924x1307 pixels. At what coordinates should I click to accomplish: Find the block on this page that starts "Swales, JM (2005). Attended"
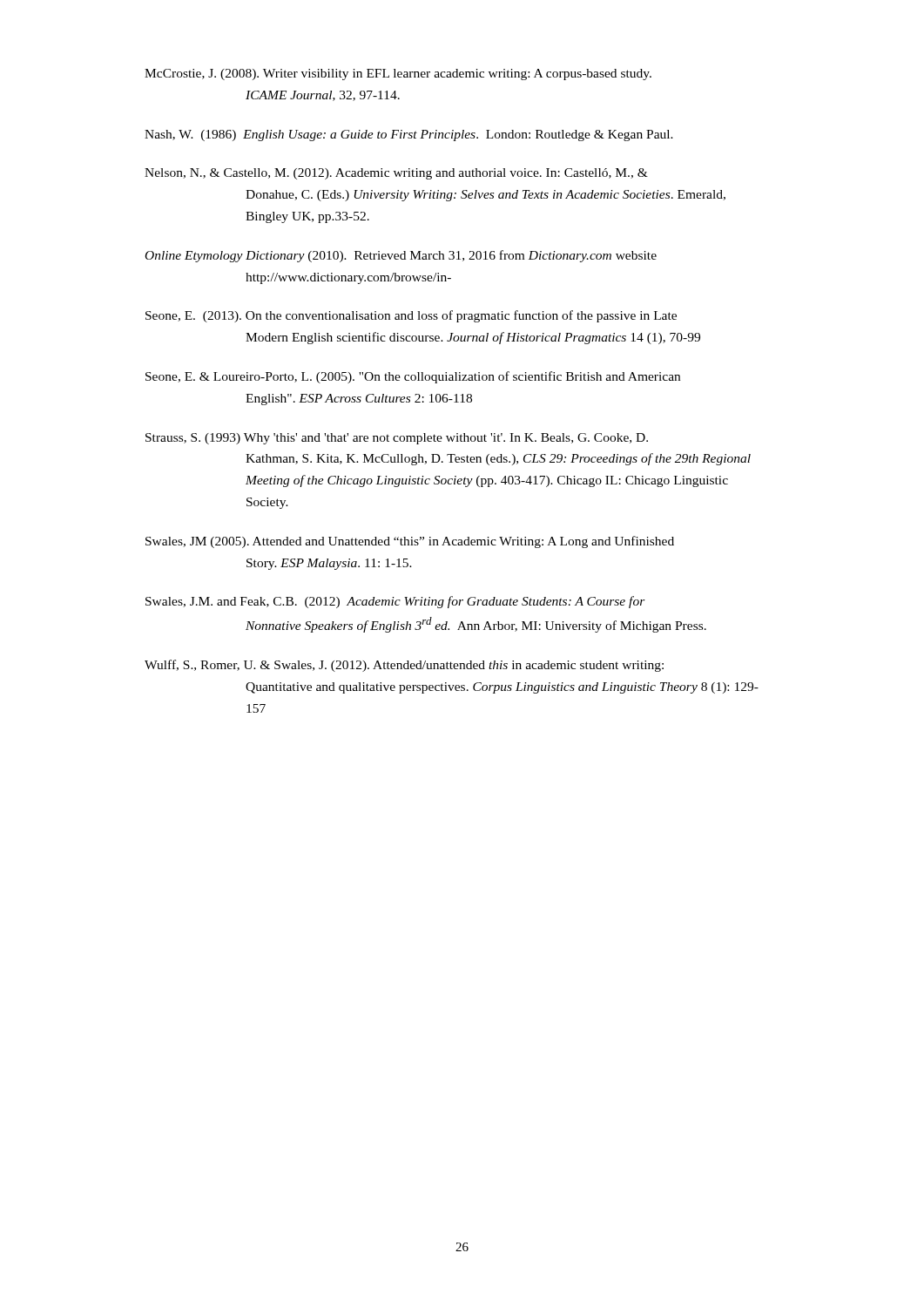click(462, 552)
